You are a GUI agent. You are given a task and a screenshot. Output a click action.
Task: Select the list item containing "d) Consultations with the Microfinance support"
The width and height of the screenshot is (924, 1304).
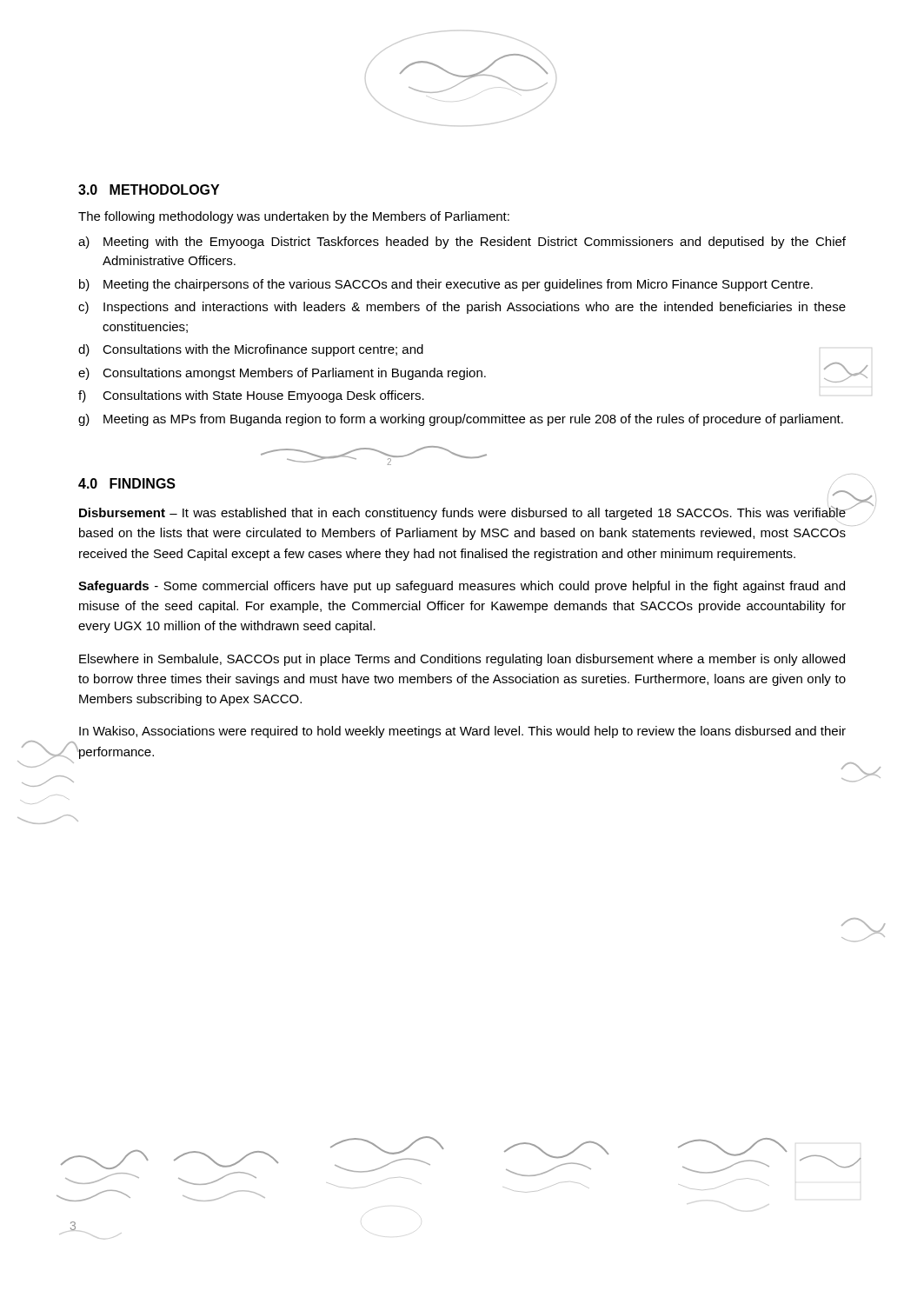point(251,350)
